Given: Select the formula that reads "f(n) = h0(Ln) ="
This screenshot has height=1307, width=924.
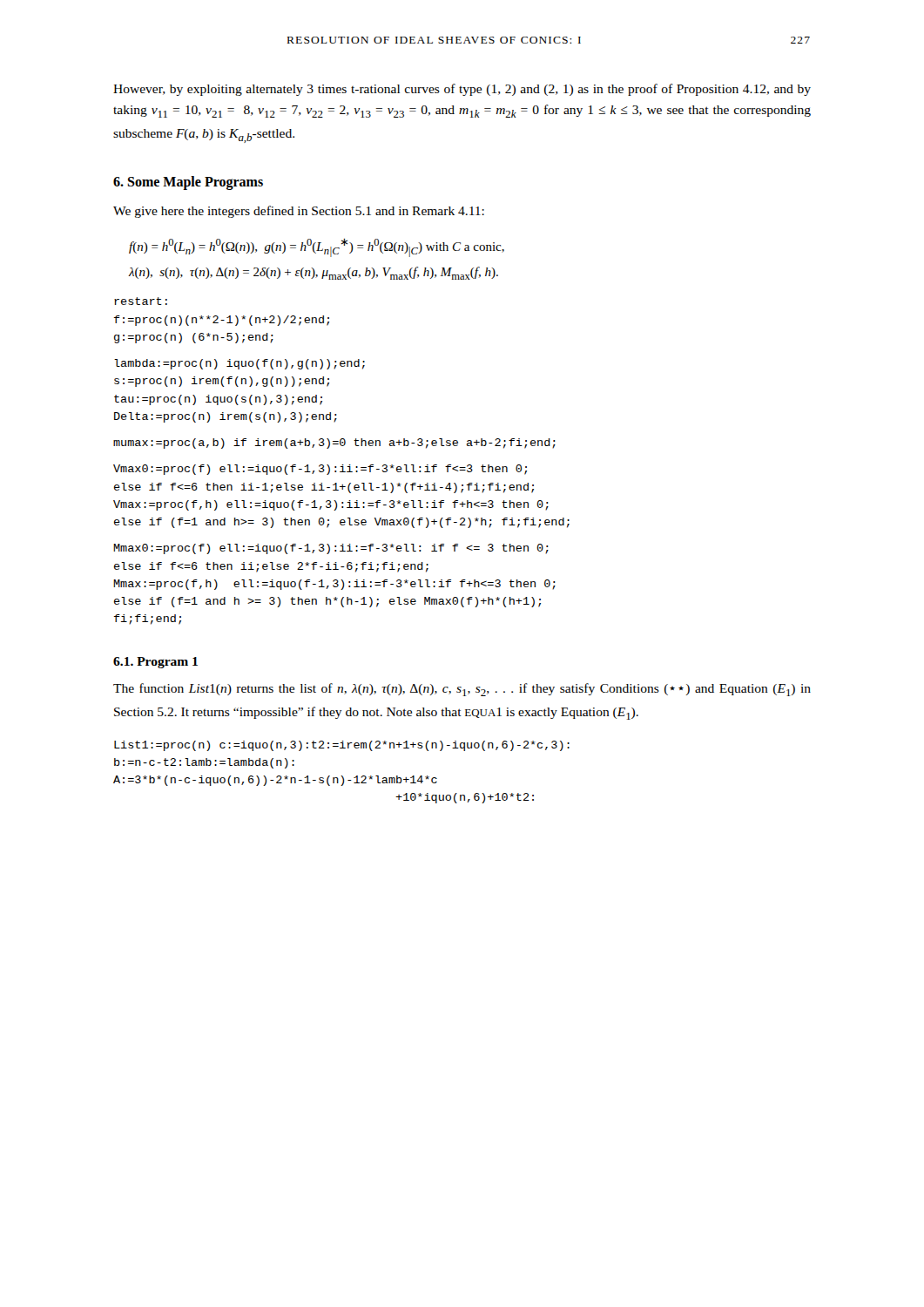Looking at the screenshot, I should coord(317,247).
